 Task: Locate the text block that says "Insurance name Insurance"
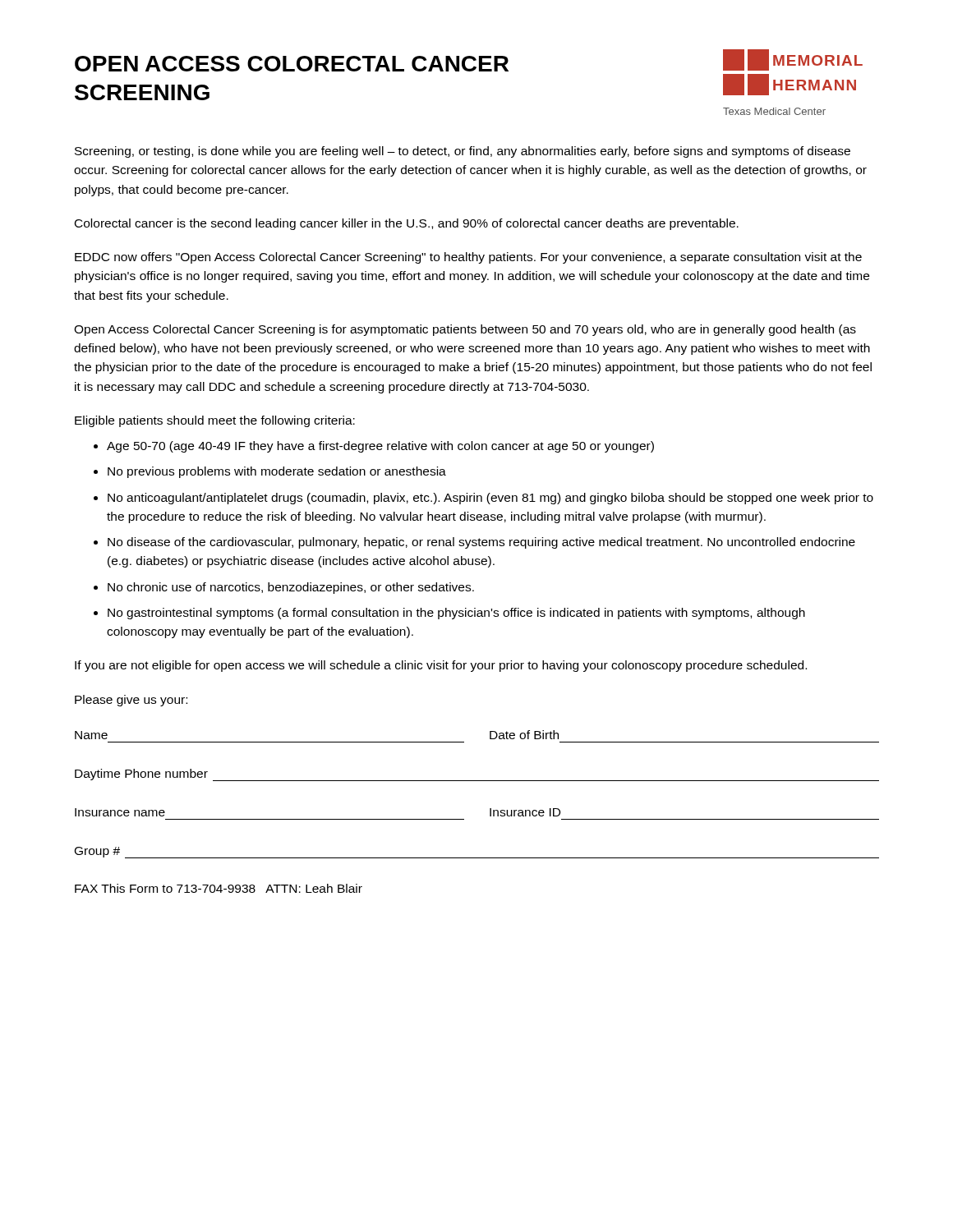point(119,811)
